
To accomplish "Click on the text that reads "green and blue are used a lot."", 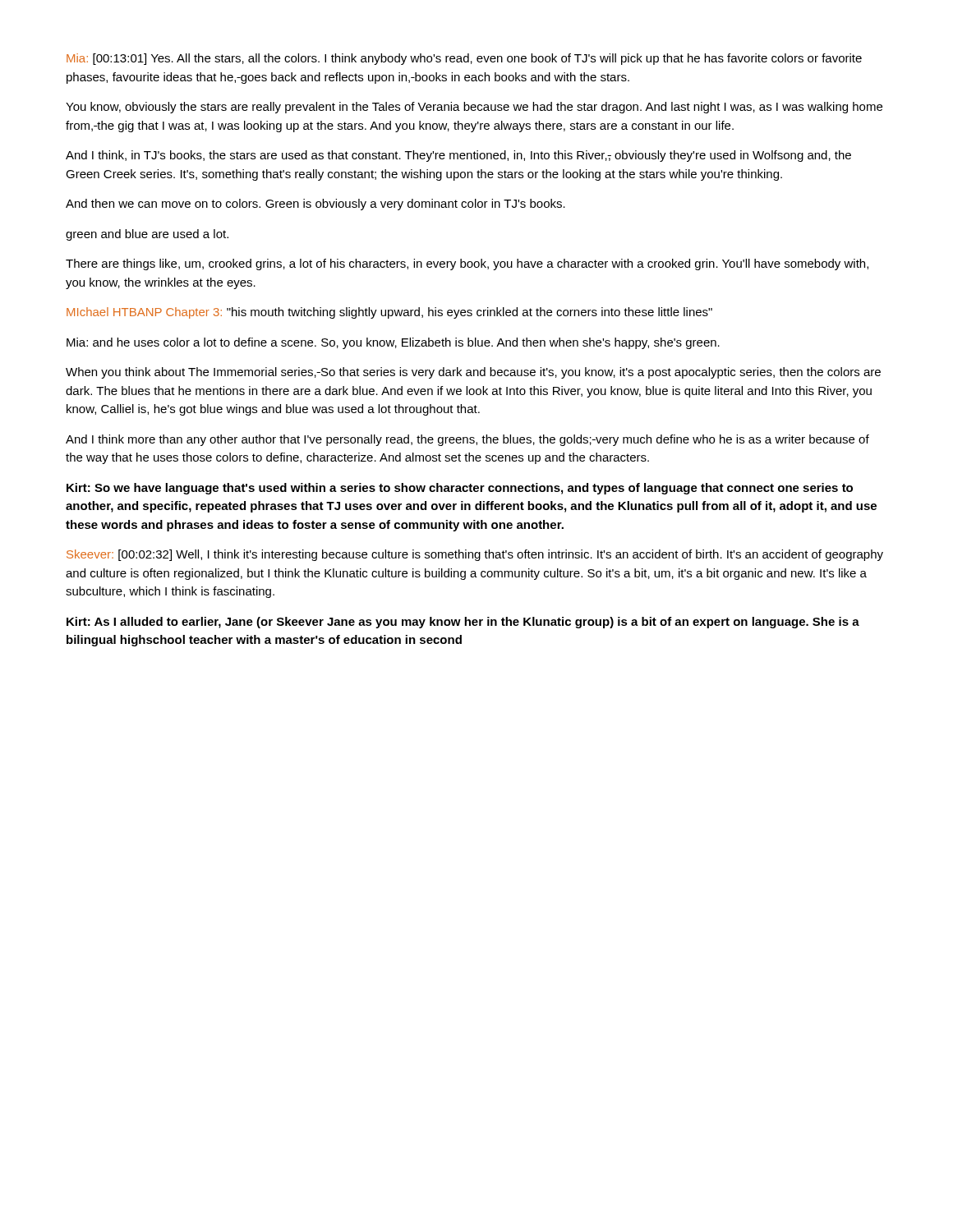I will [148, 233].
